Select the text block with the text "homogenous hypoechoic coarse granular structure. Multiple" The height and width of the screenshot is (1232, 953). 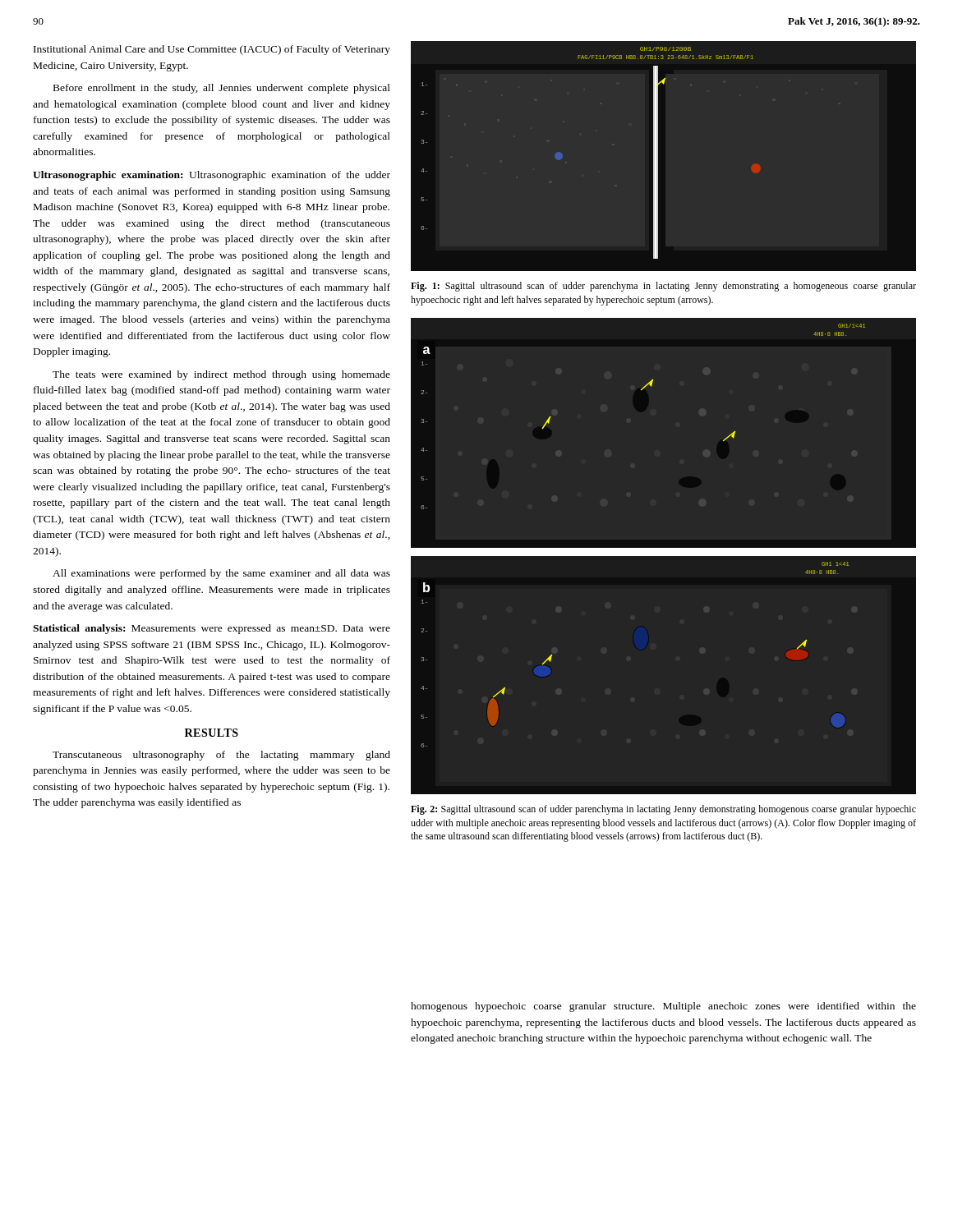click(x=663, y=1022)
